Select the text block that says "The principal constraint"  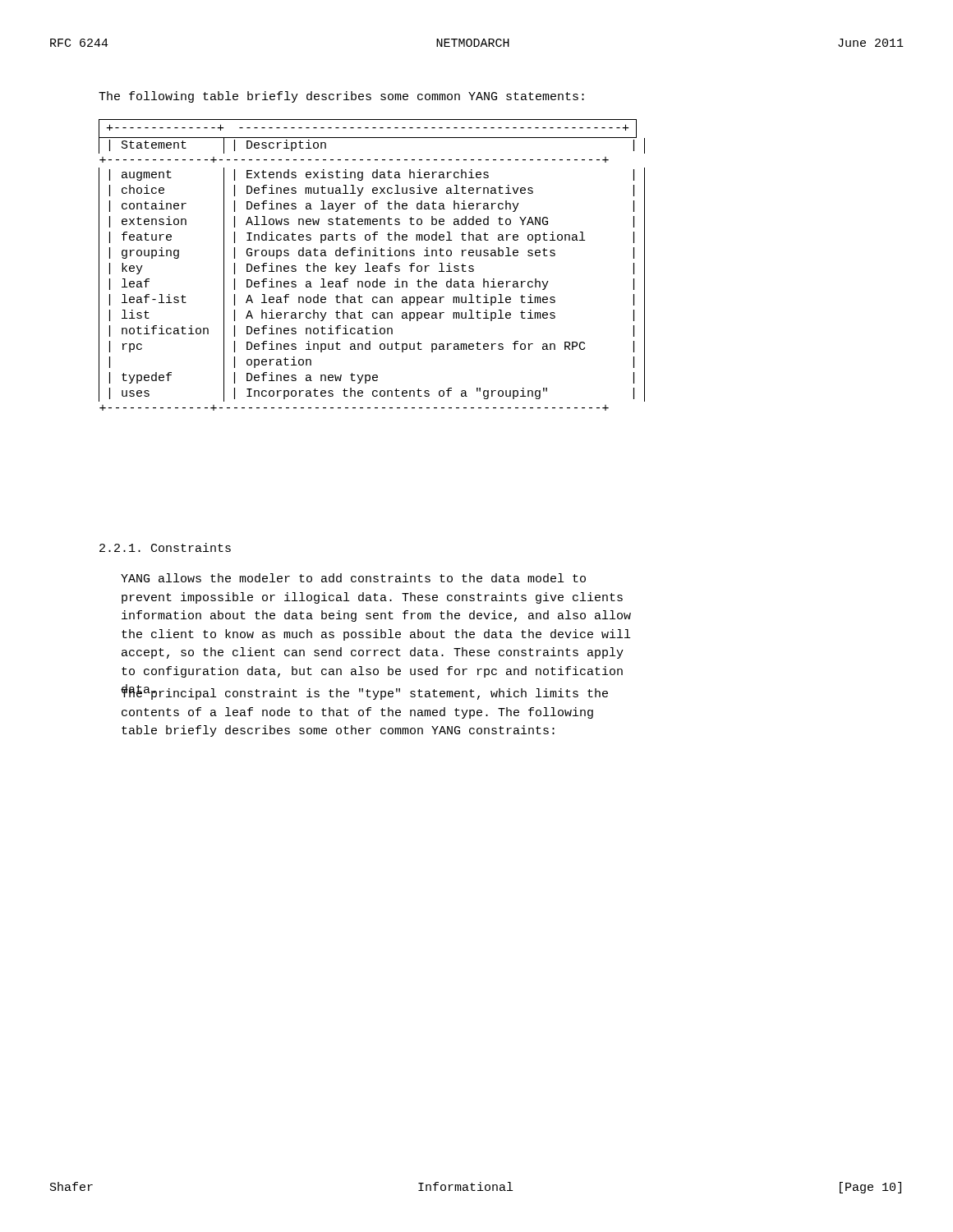354,713
